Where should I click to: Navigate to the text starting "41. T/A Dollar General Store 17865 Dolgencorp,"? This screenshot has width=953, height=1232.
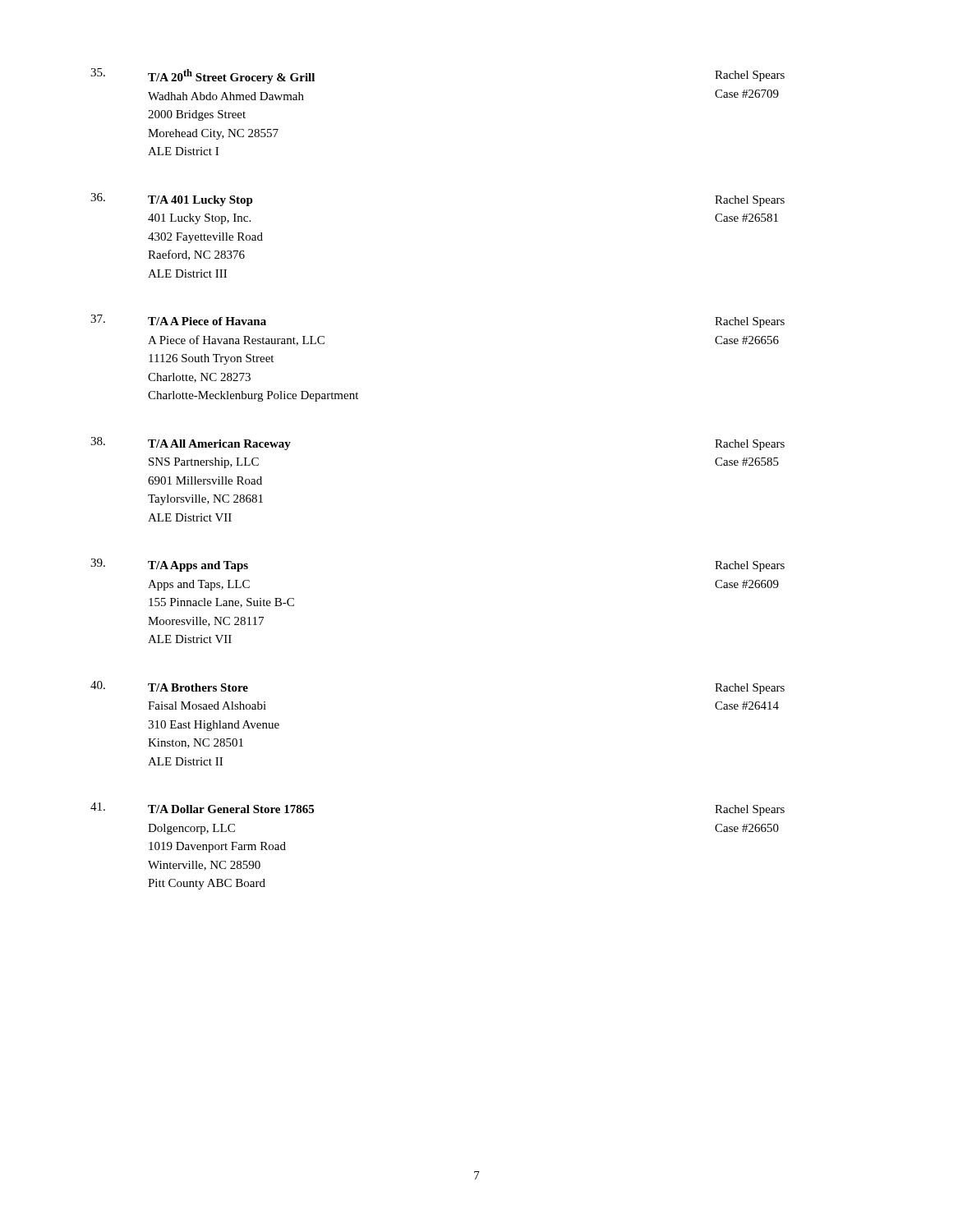(x=228, y=809)
